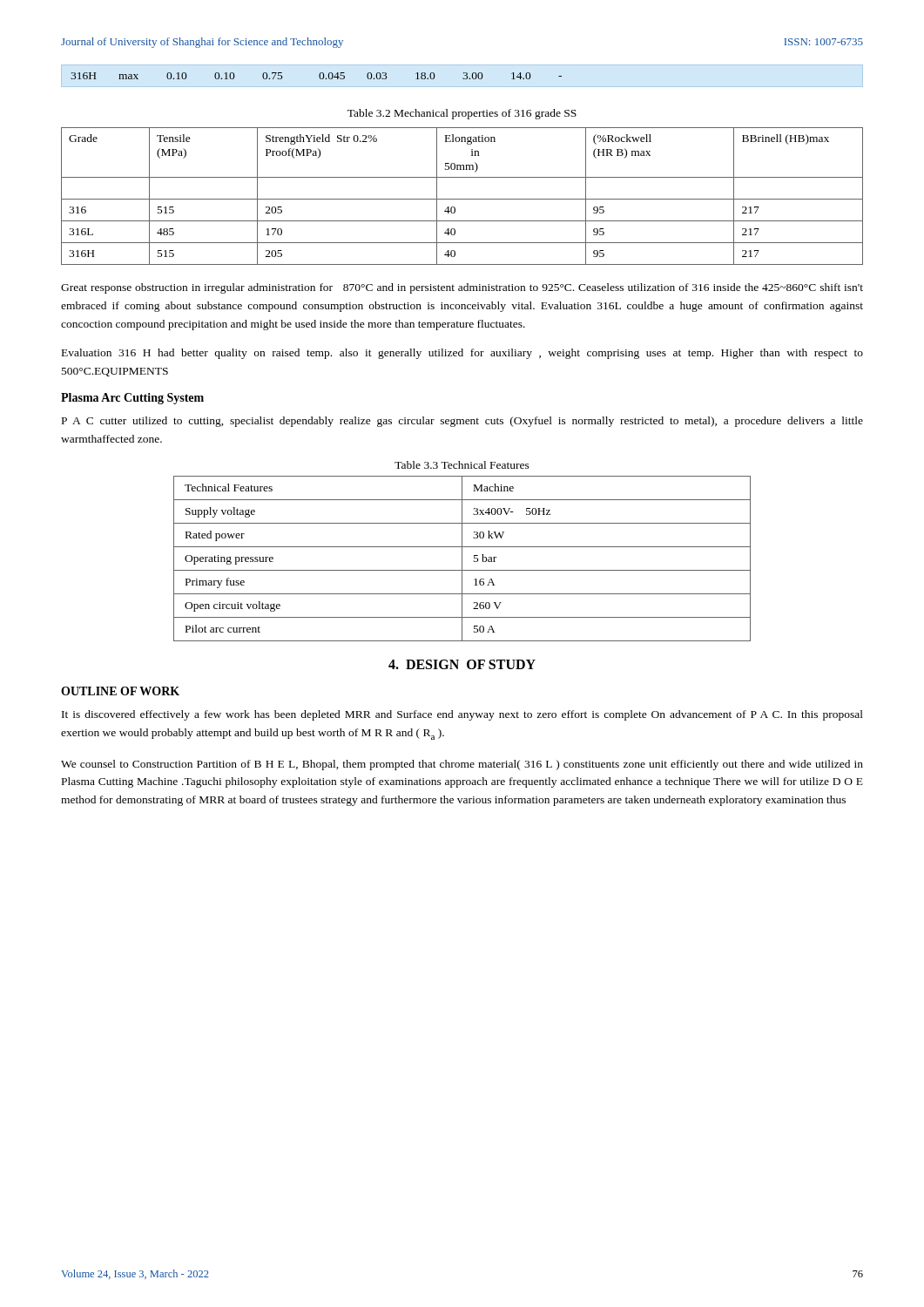Click on the passage starting "4. DESIGN OF STUDY"
This screenshot has width=924, height=1307.
point(462,665)
